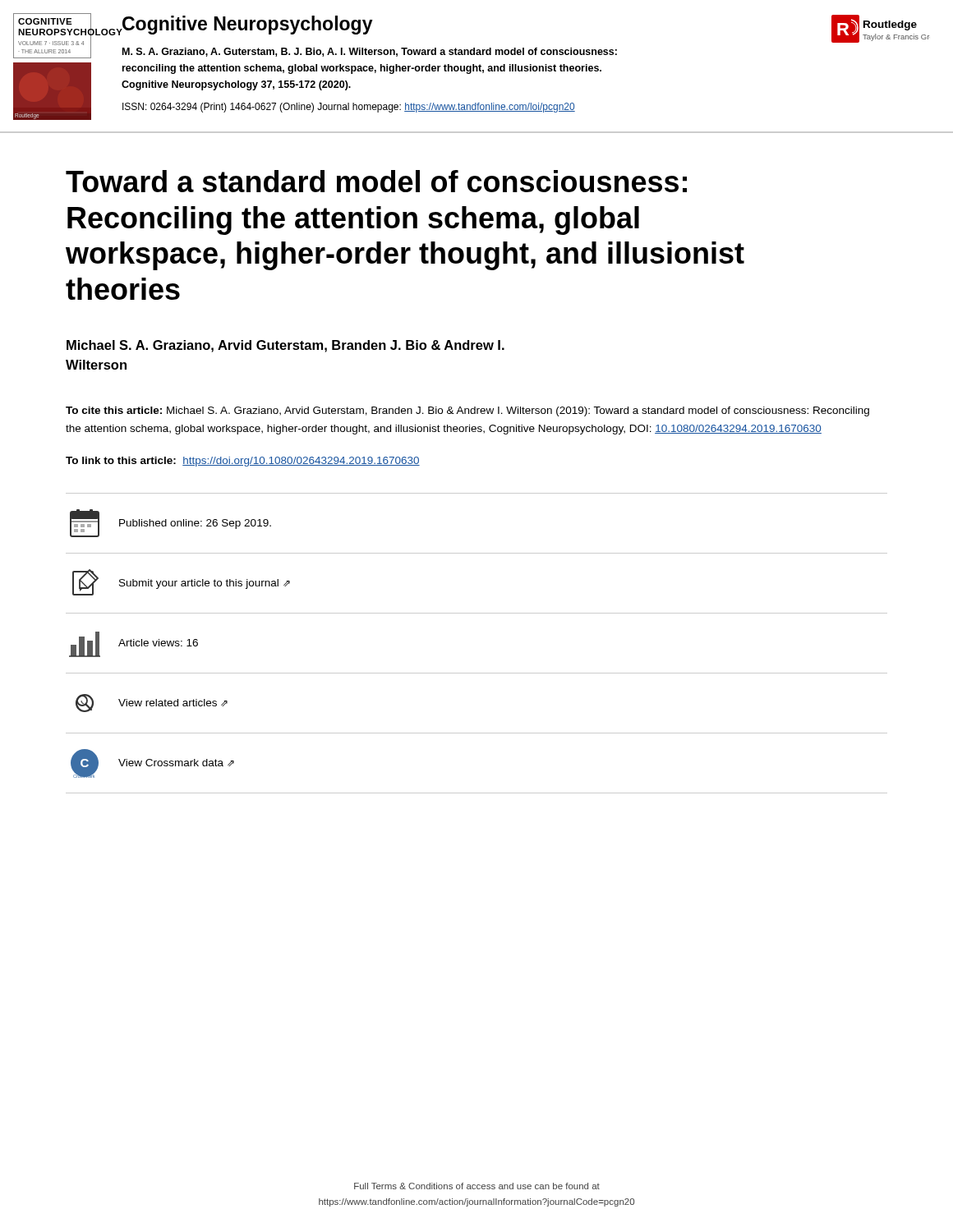Screen dimensions: 1232x953
Task: Find the title on this page that starts "Toward a standard model of consciousness: Reconciling the"
Action: point(405,236)
